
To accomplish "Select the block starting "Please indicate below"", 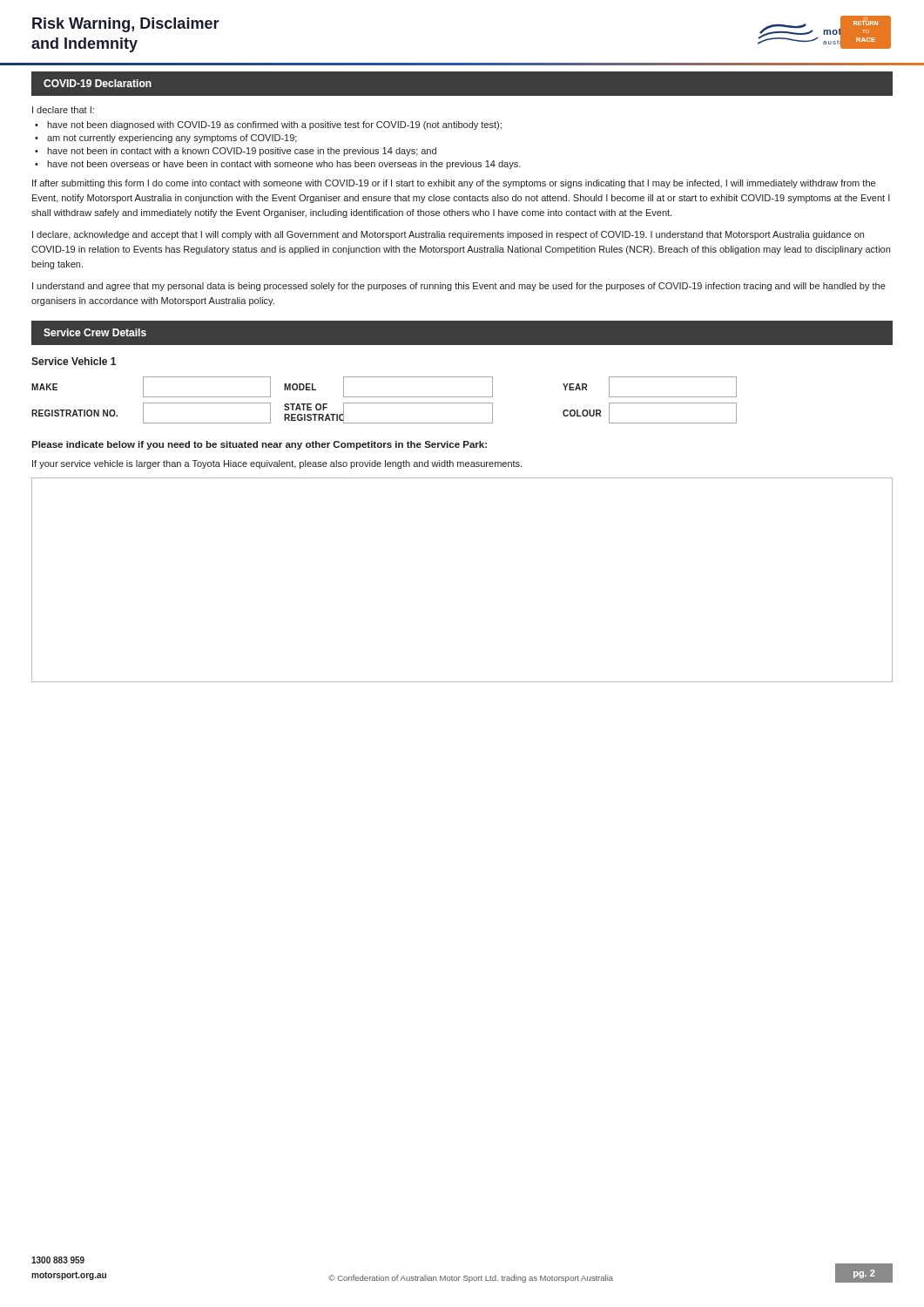I will [x=260, y=445].
